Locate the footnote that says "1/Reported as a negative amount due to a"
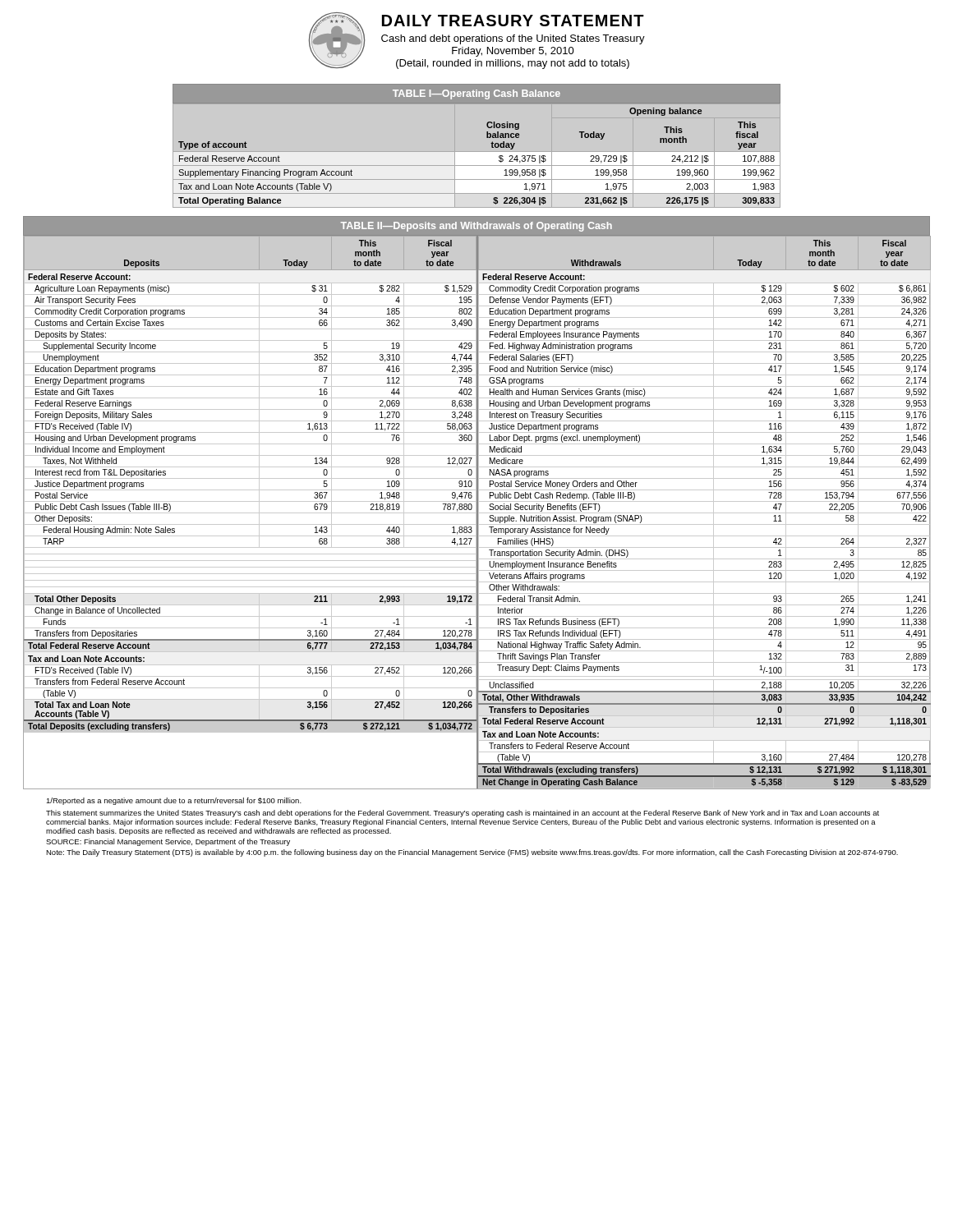 174,801
